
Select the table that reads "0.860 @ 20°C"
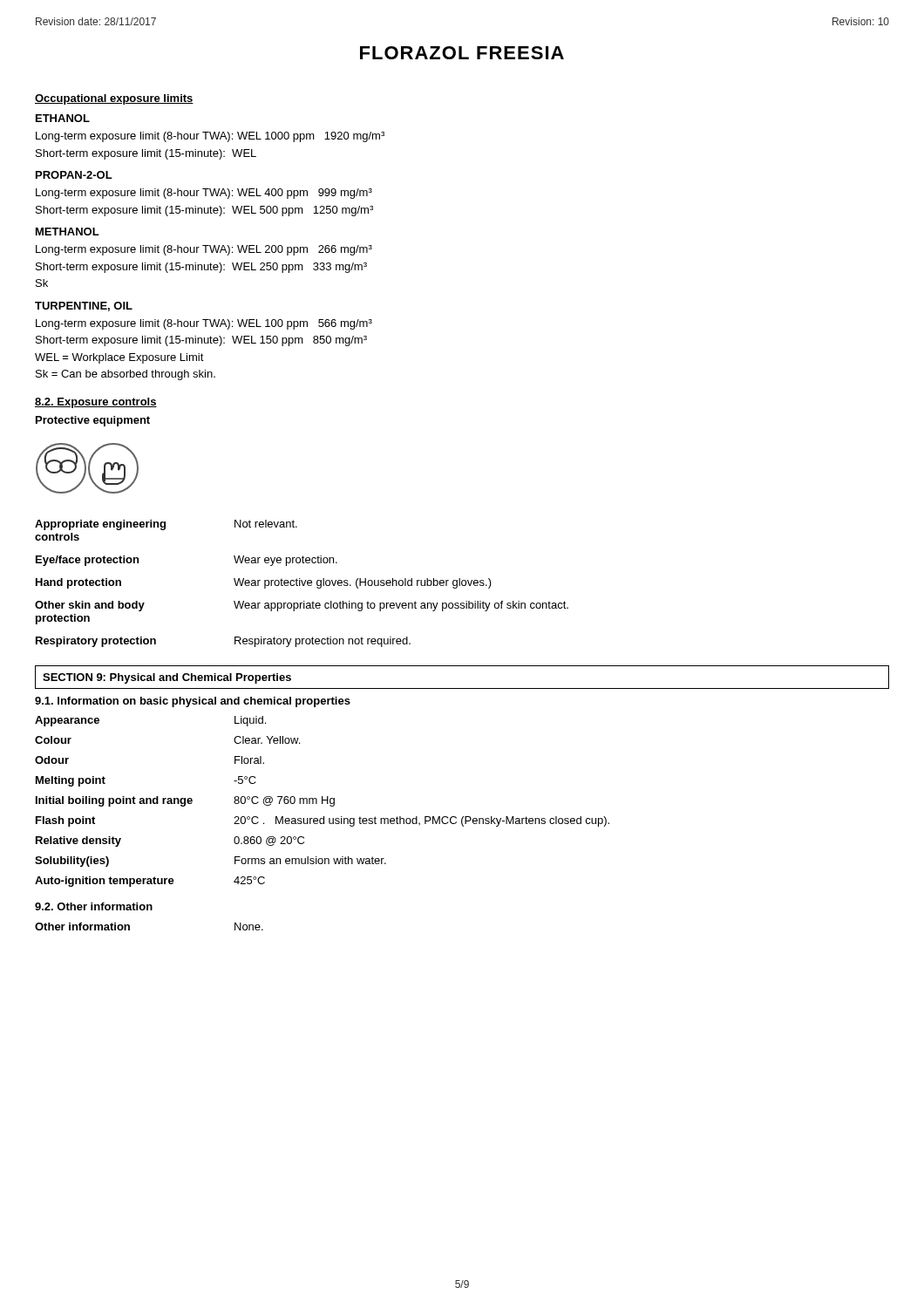tap(462, 823)
